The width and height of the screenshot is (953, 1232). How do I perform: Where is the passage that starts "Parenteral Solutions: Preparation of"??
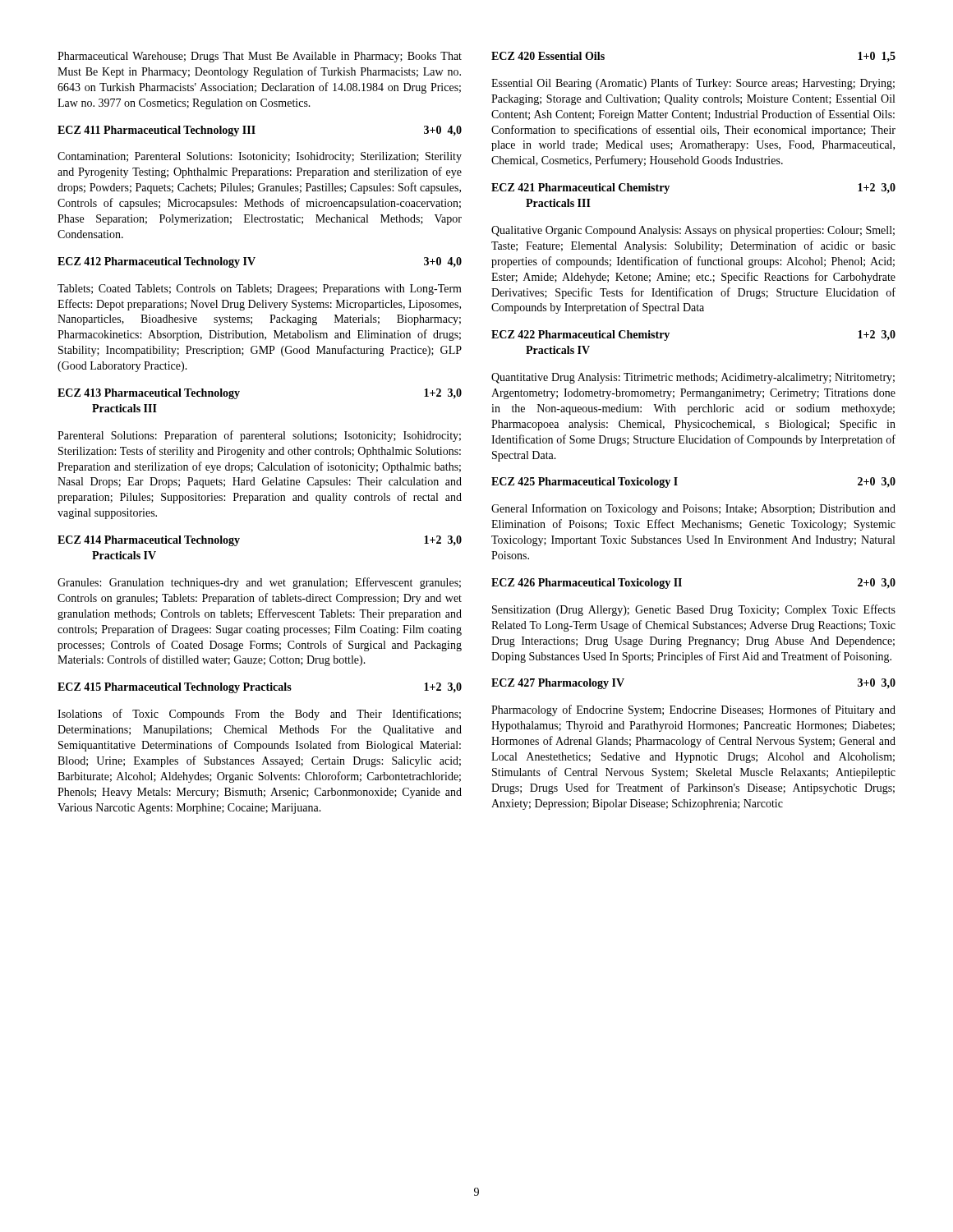pos(260,474)
